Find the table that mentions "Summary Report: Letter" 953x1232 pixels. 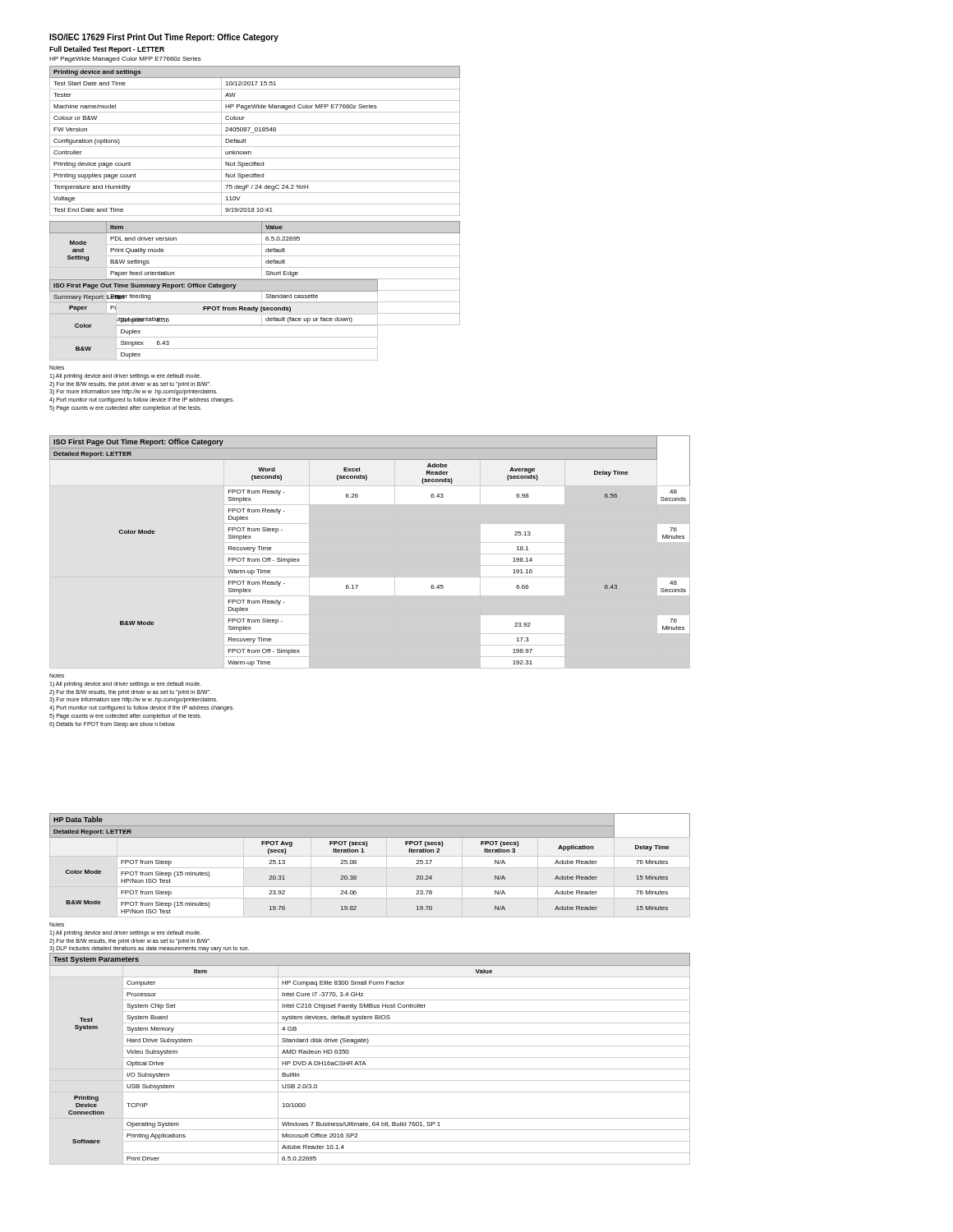214,346
